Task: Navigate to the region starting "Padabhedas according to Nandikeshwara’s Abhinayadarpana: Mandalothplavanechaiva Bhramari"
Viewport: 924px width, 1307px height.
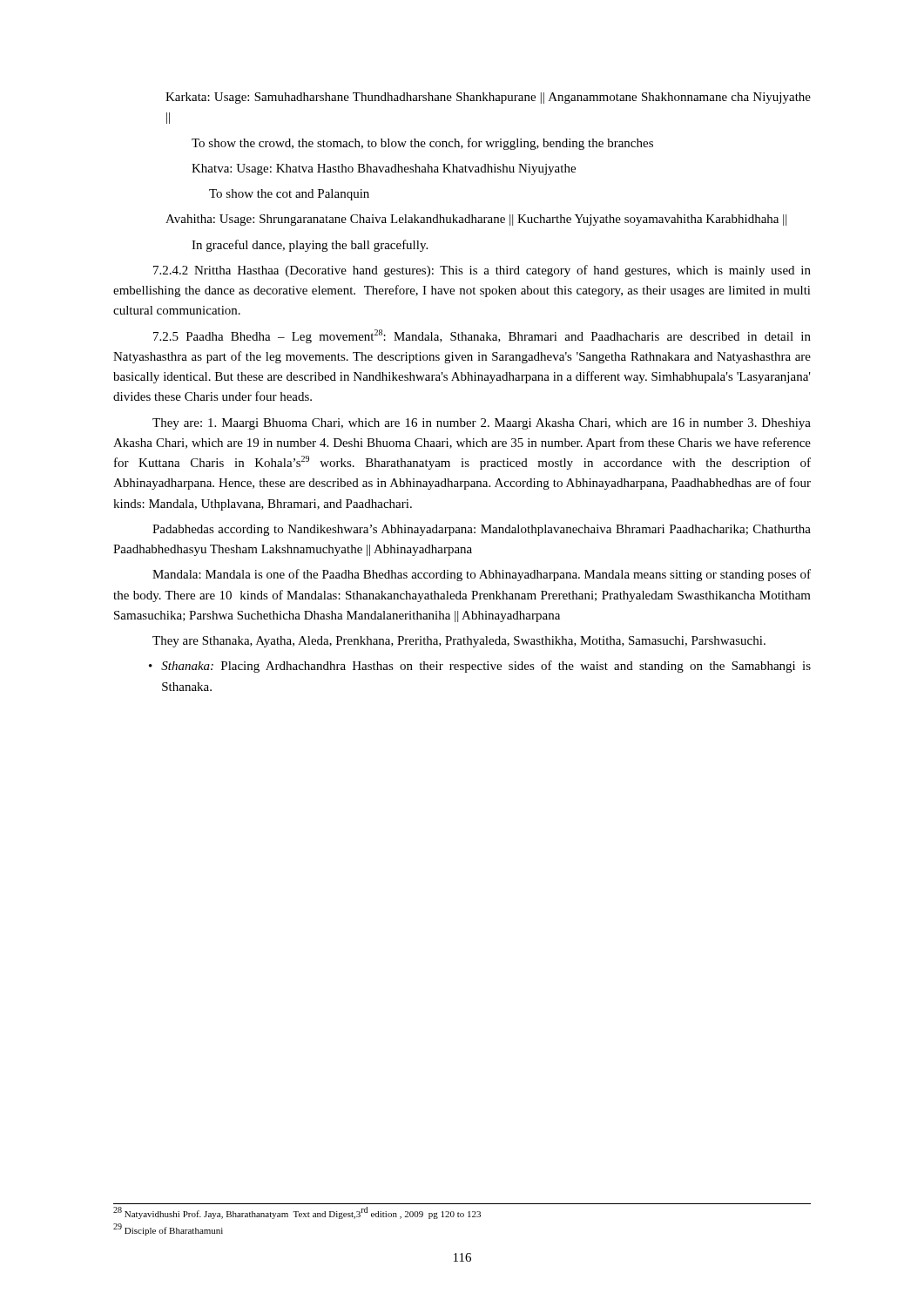Action: tap(462, 539)
